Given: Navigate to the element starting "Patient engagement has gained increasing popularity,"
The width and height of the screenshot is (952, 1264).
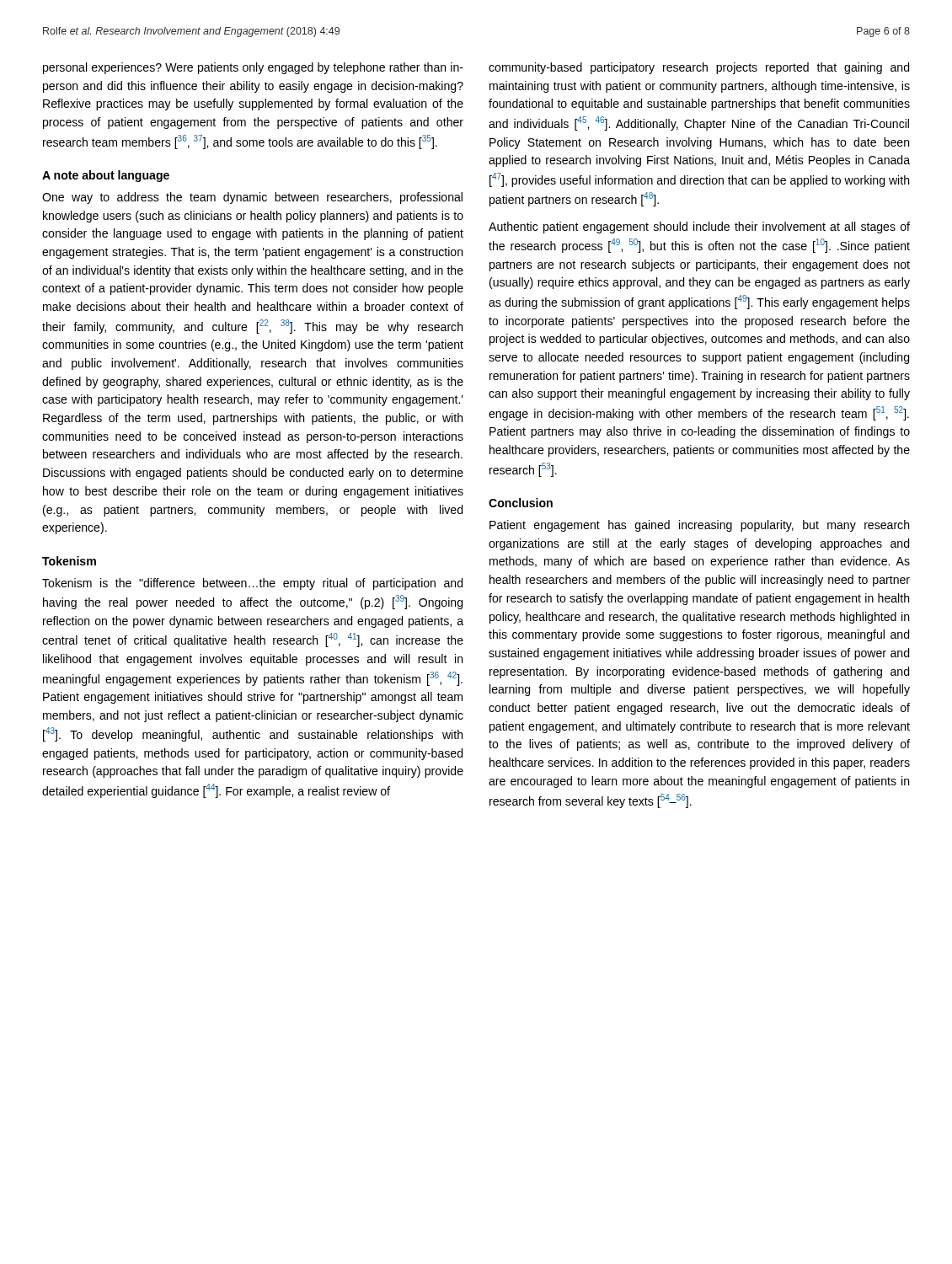Looking at the screenshot, I should (x=699, y=664).
